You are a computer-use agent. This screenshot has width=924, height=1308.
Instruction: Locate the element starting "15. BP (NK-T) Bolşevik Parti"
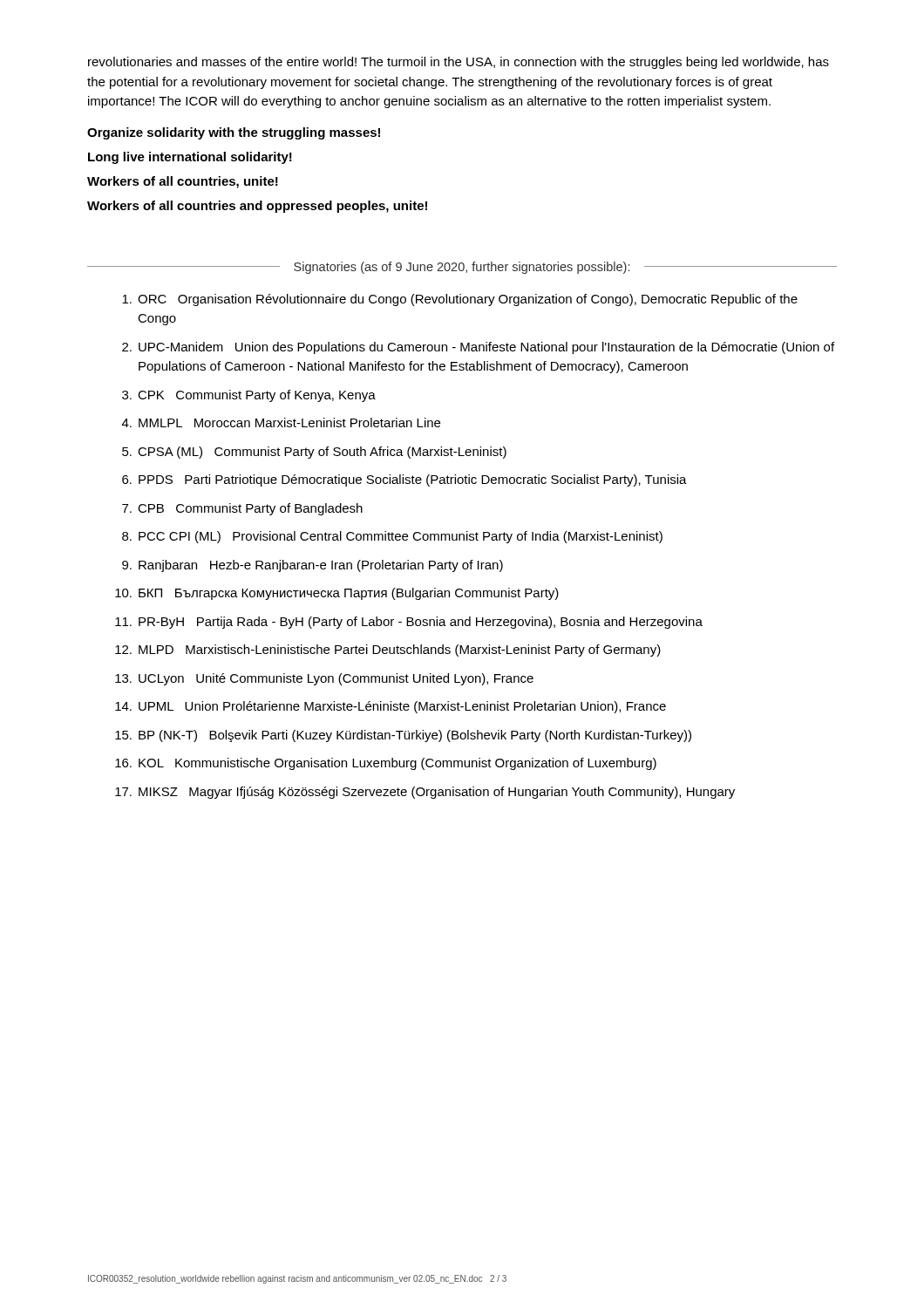pyautogui.click(x=471, y=735)
